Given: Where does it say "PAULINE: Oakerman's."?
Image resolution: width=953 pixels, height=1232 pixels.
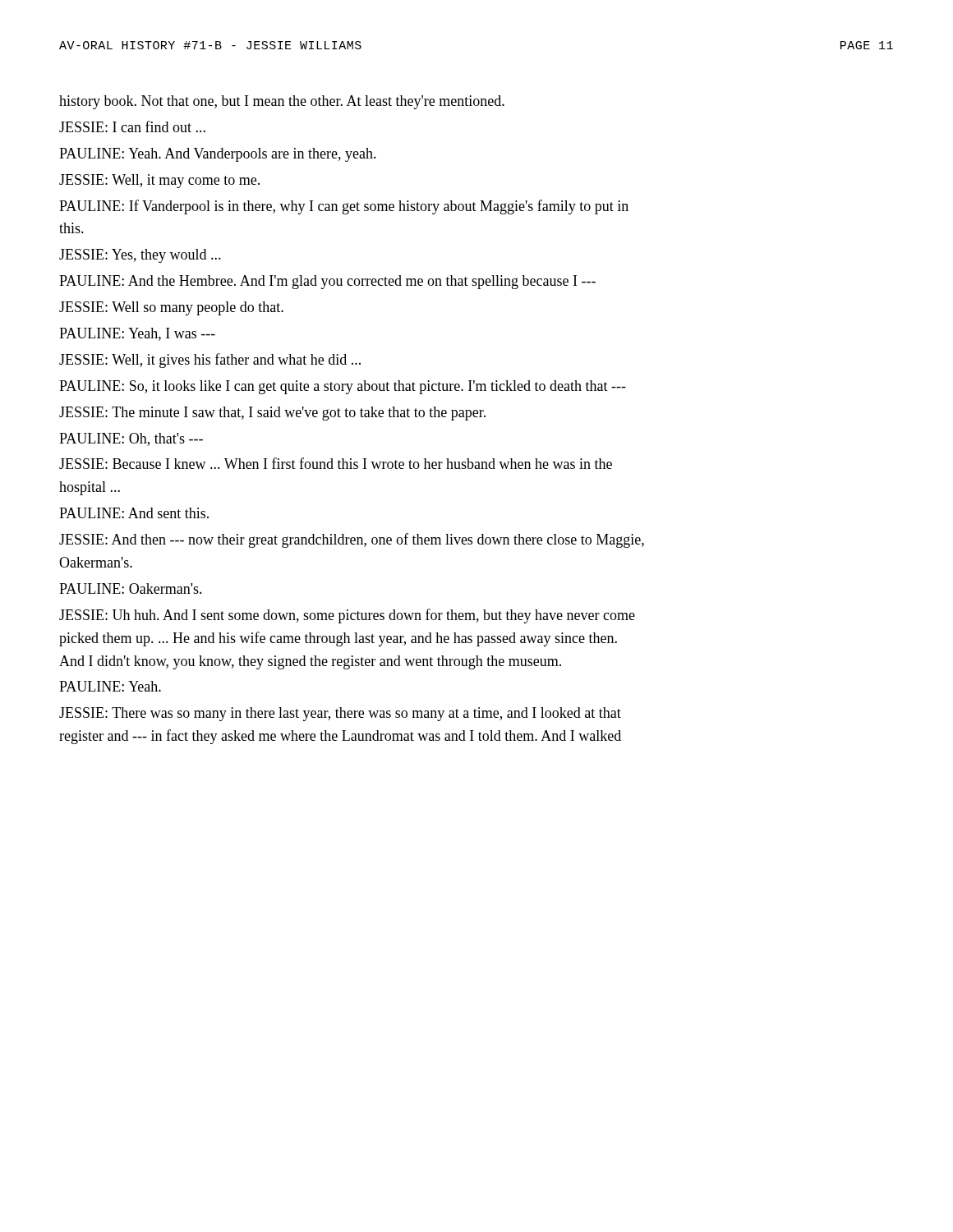Looking at the screenshot, I should point(131,589).
